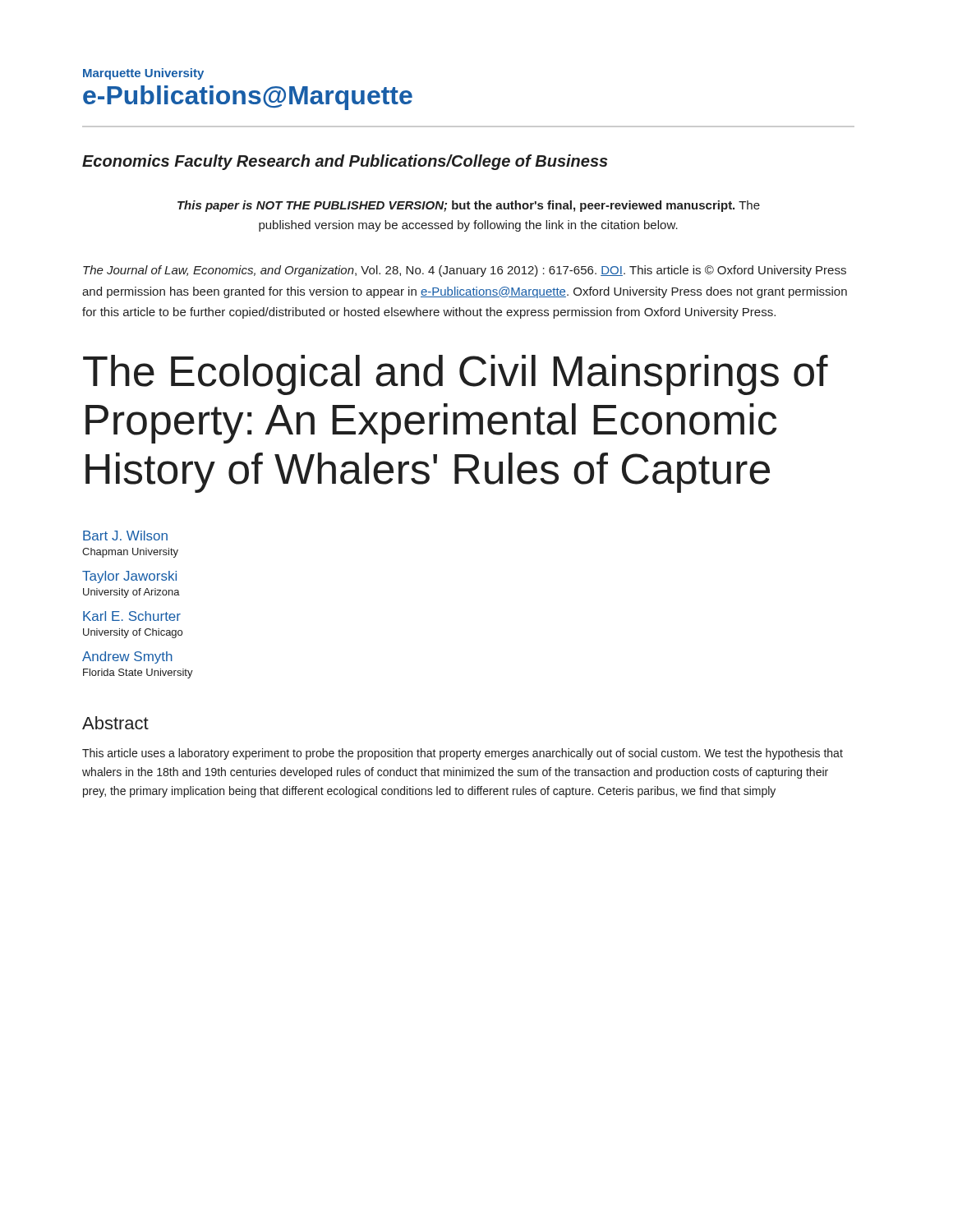The height and width of the screenshot is (1232, 953).
Task: Find the region starting "The Journal of"
Action: click(x=468, y=291)
